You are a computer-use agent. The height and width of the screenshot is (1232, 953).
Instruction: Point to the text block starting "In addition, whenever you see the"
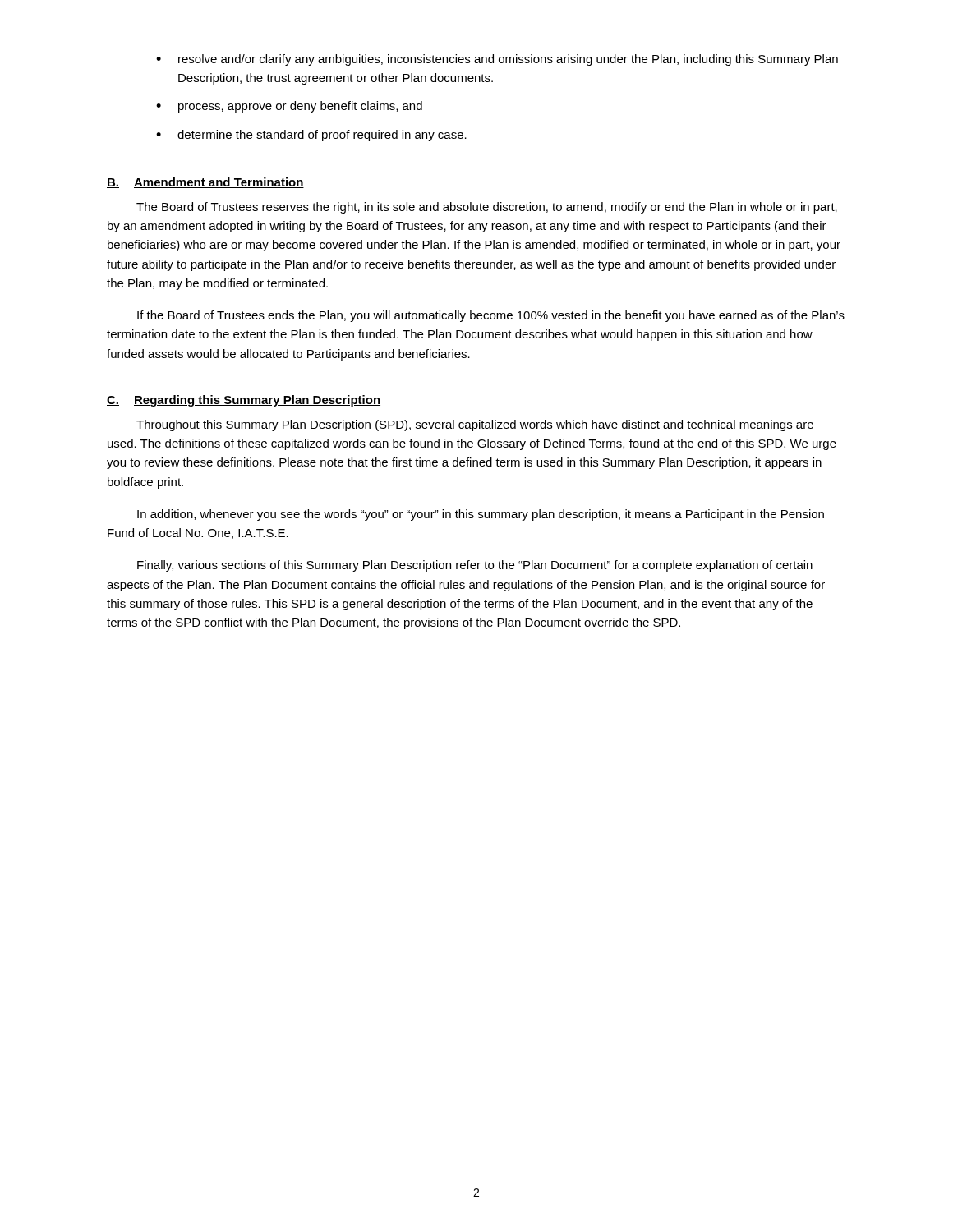466,523
